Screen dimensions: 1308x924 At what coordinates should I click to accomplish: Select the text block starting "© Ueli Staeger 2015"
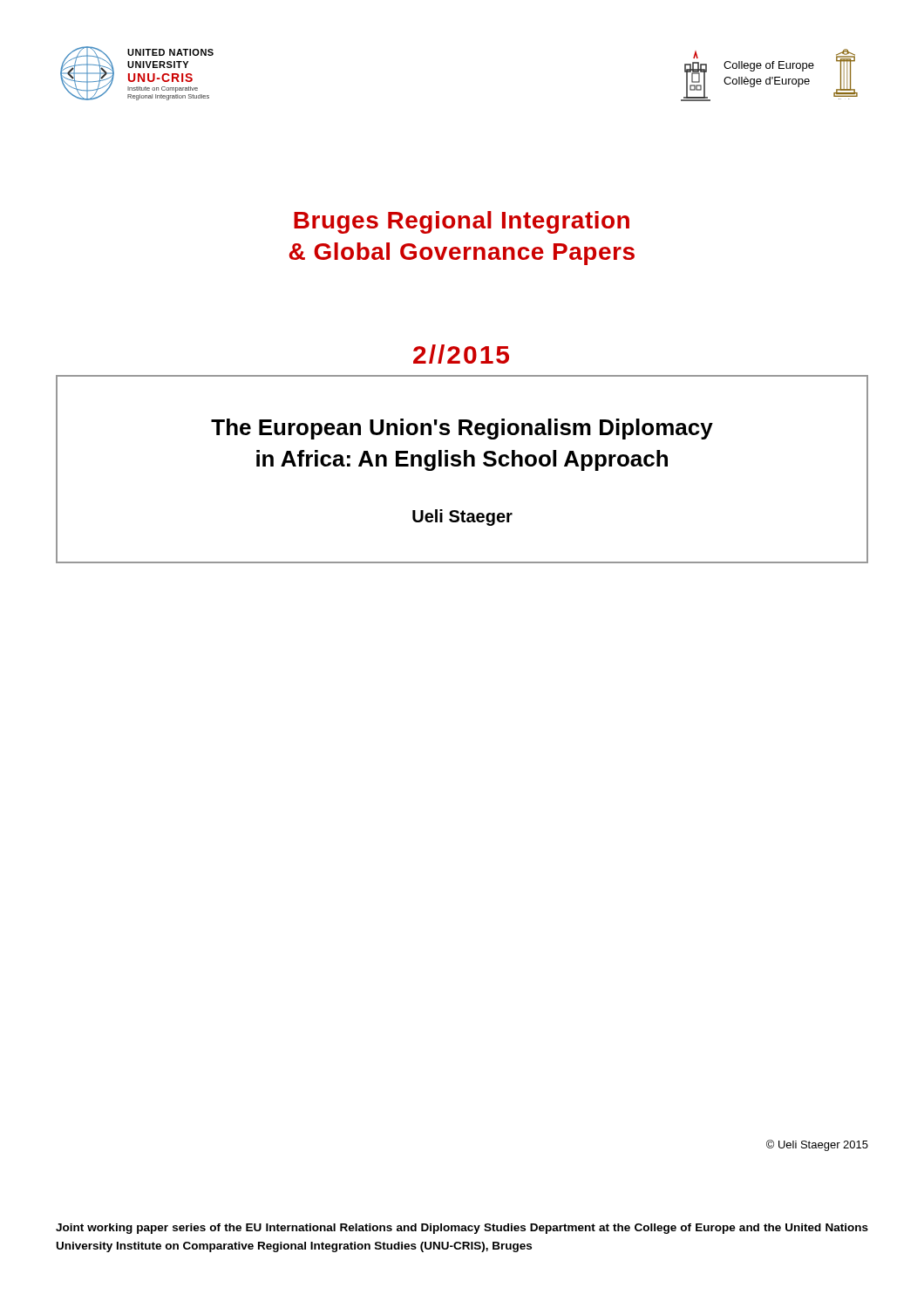(817, 1144)
